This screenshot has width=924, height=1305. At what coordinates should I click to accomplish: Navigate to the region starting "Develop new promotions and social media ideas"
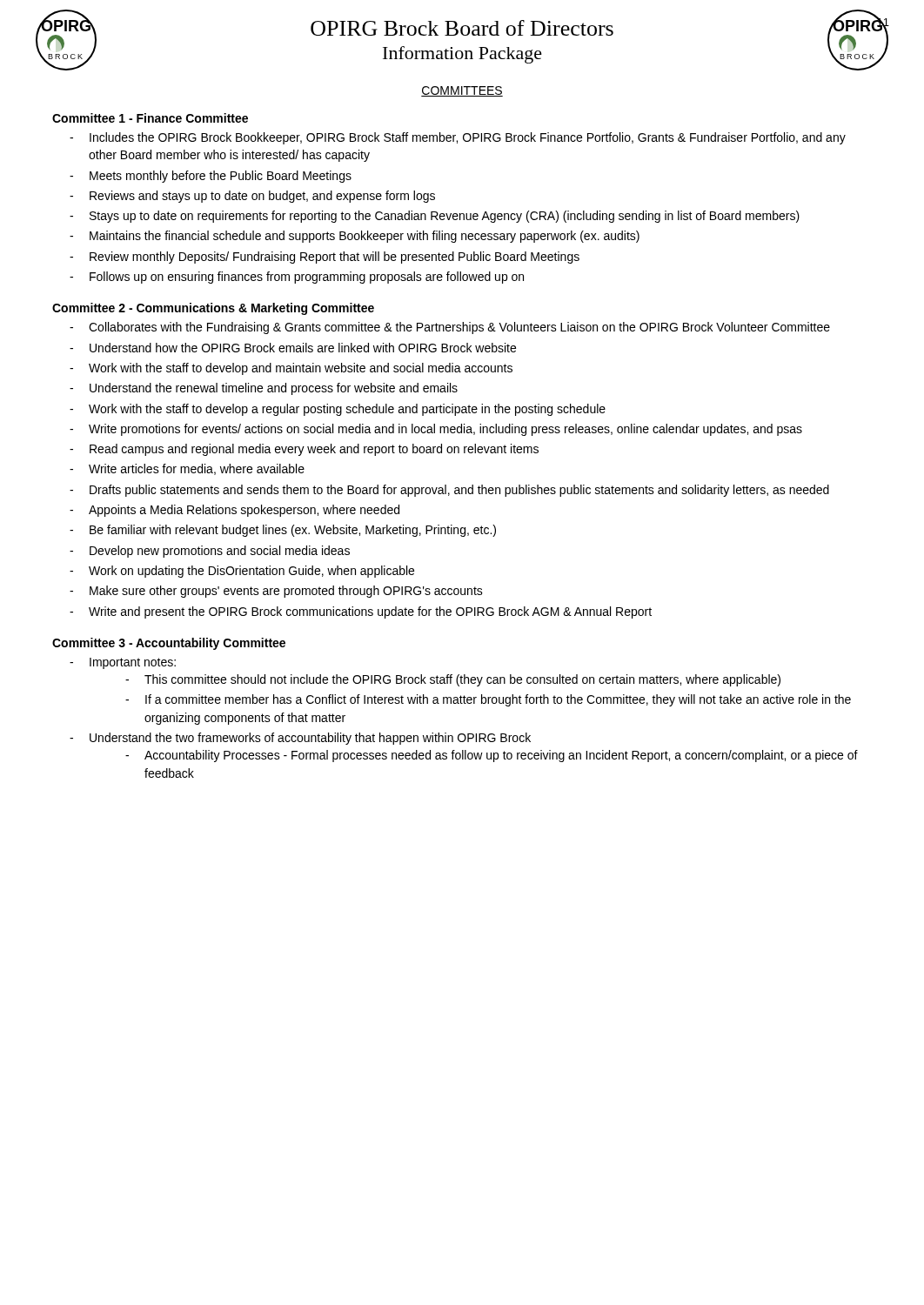click(219, 550)
